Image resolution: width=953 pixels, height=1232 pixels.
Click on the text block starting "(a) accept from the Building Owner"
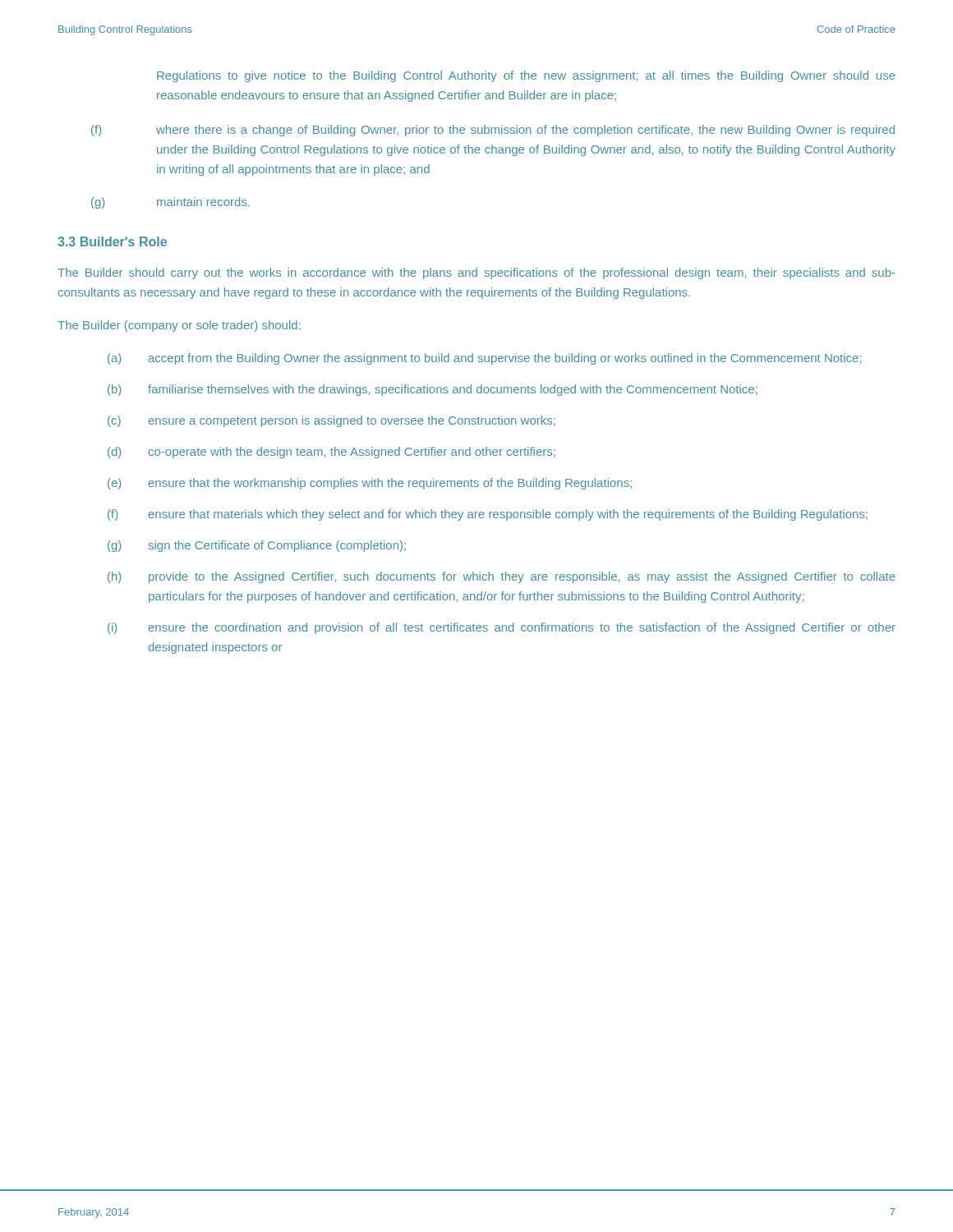(501, 358)
